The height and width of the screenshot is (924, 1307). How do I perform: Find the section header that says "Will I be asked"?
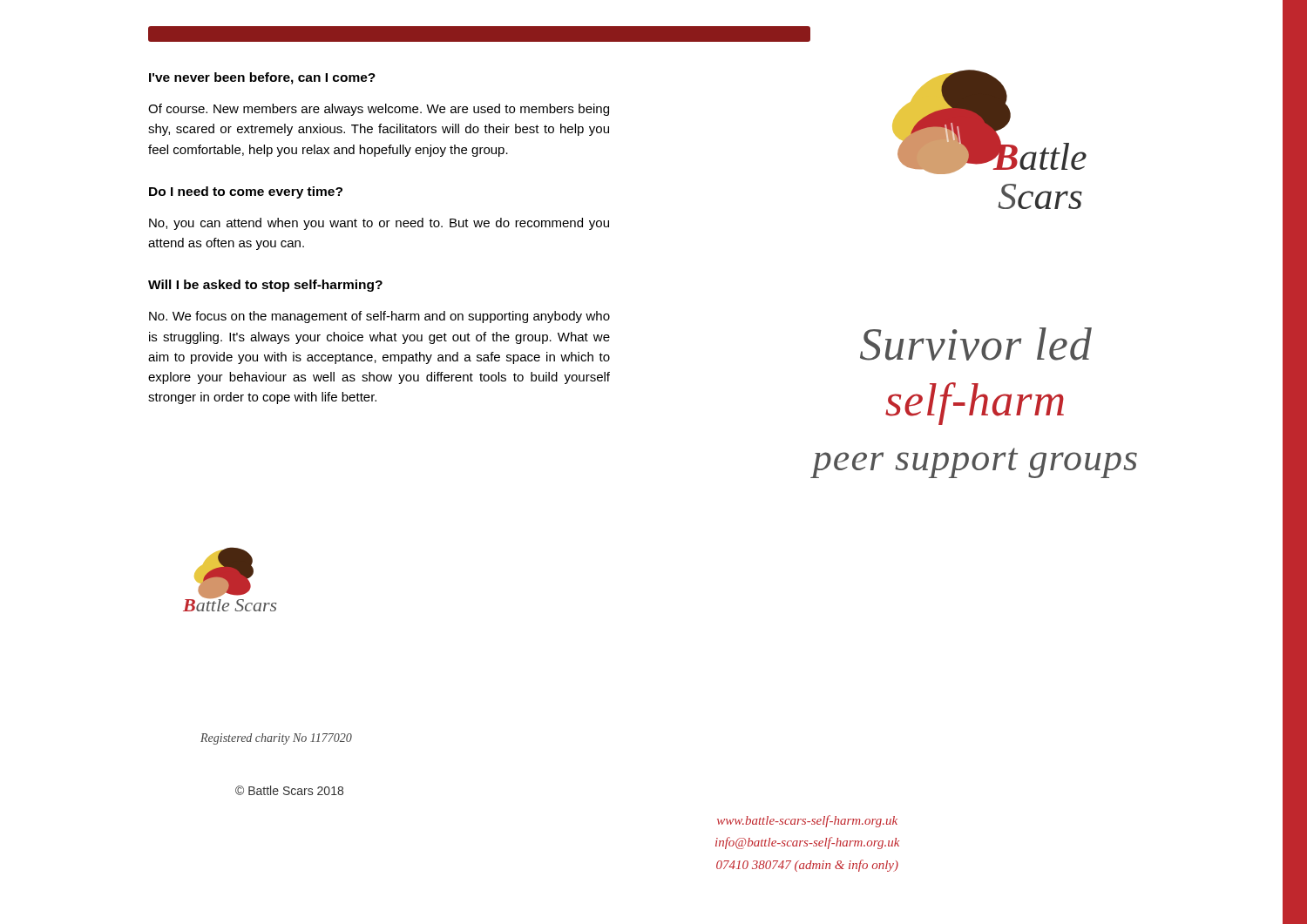click(x=379, y=342)
